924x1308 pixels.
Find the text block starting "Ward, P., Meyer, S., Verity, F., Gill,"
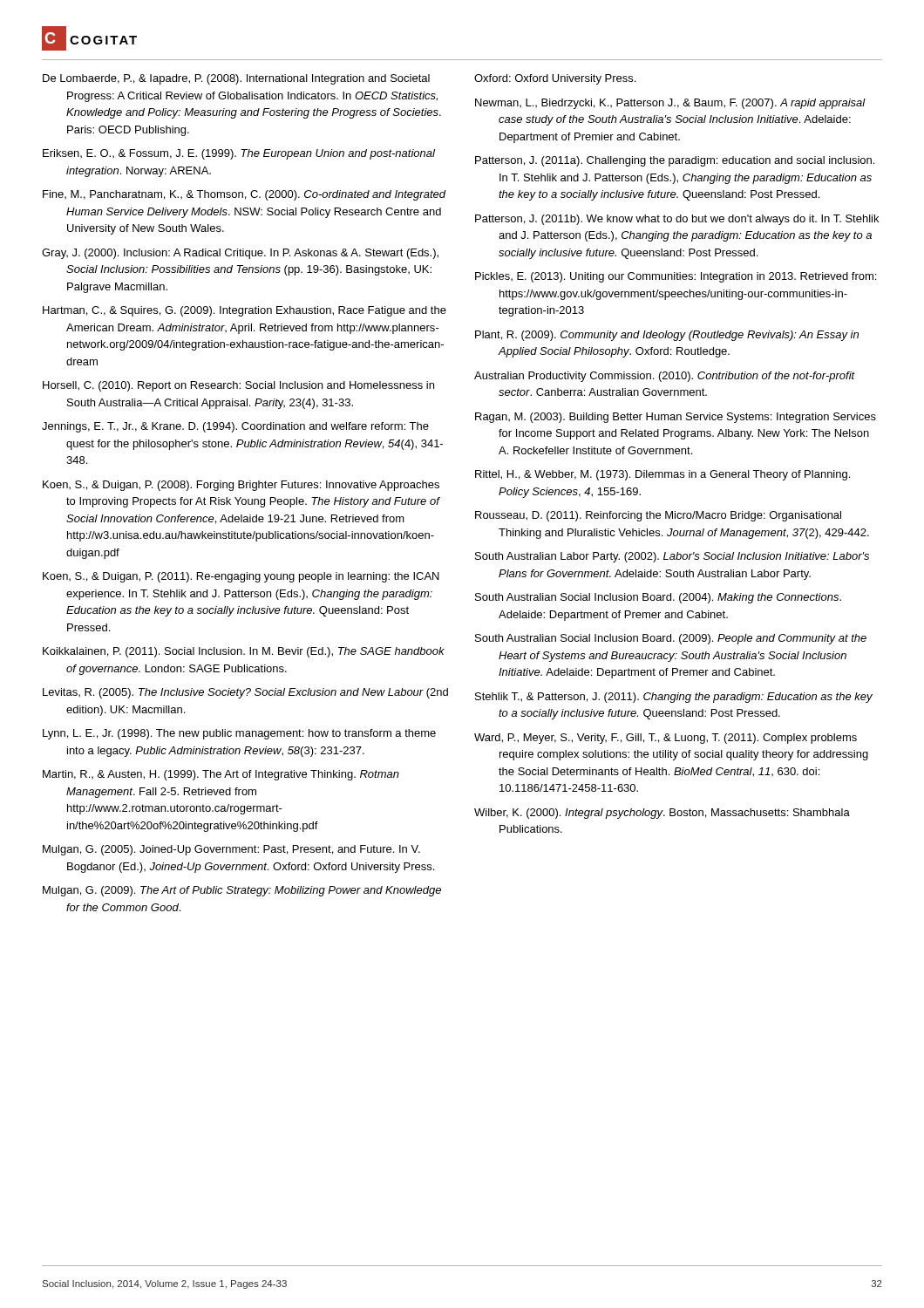(x=671, y=762)
